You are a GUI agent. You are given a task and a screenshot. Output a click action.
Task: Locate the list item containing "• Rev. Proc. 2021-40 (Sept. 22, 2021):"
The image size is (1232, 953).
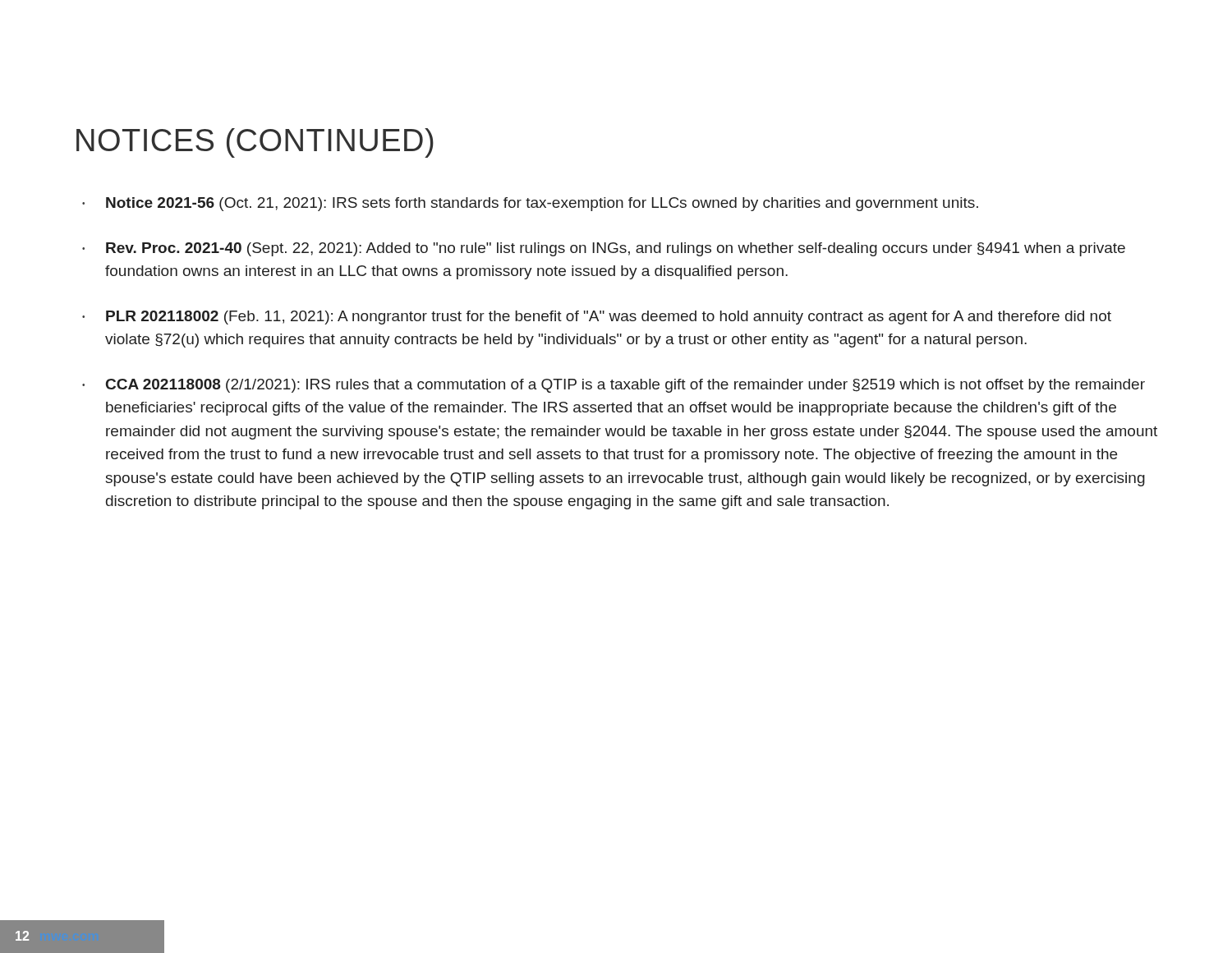(x=620, y=260)
